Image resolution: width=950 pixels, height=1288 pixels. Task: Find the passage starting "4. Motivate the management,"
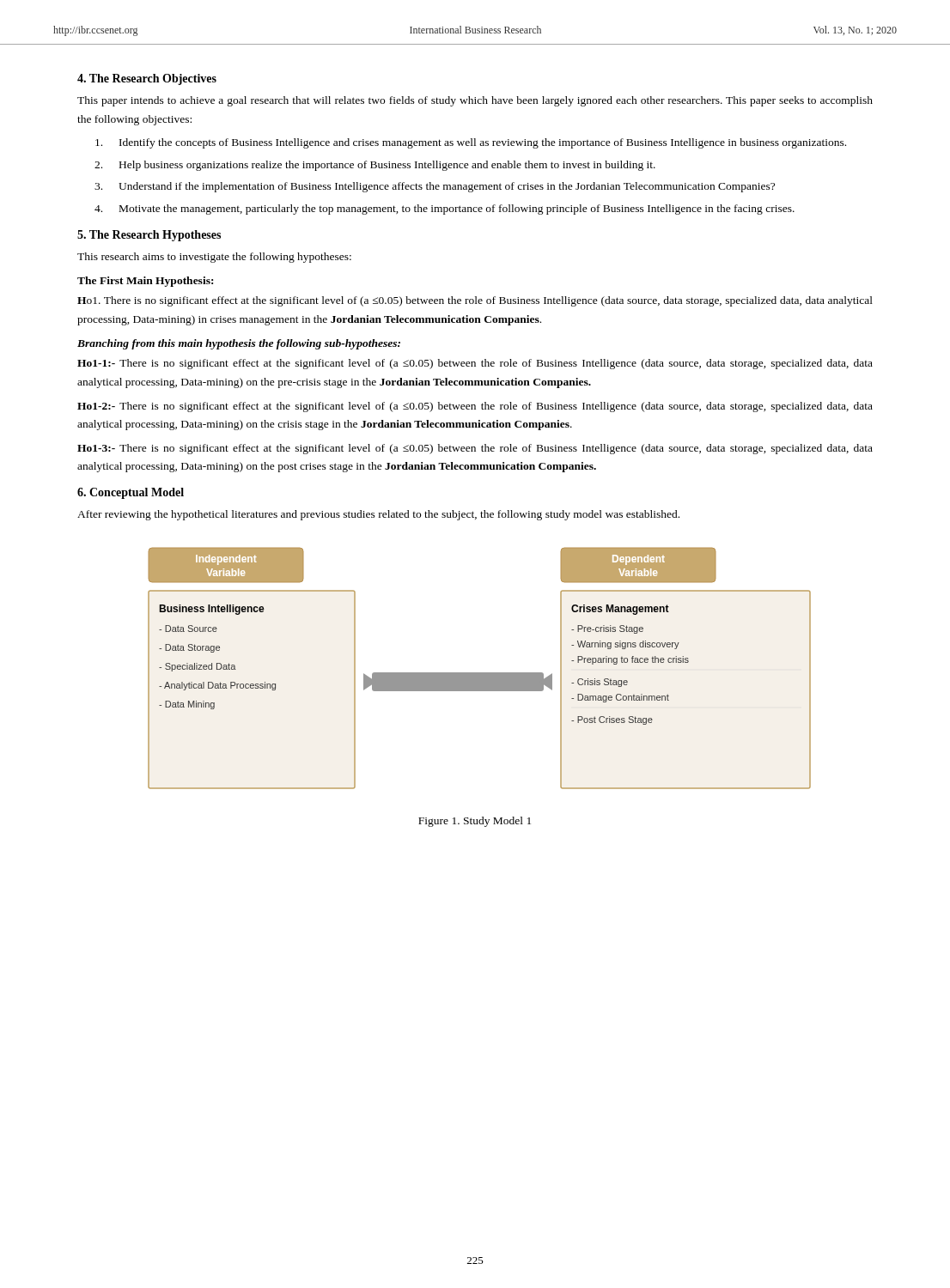445,208
